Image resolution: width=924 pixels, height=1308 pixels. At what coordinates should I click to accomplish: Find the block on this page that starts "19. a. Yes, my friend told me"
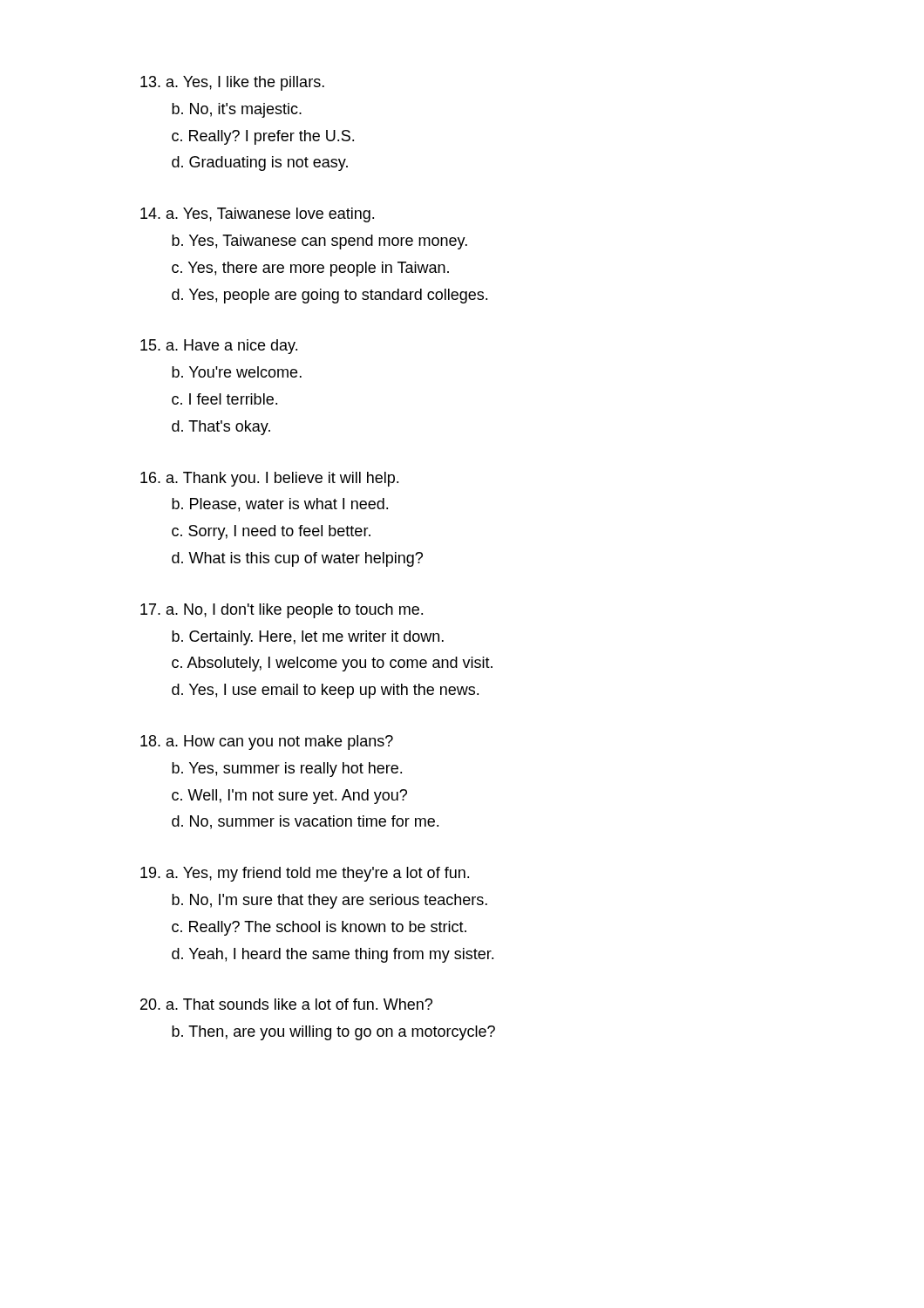479,914
